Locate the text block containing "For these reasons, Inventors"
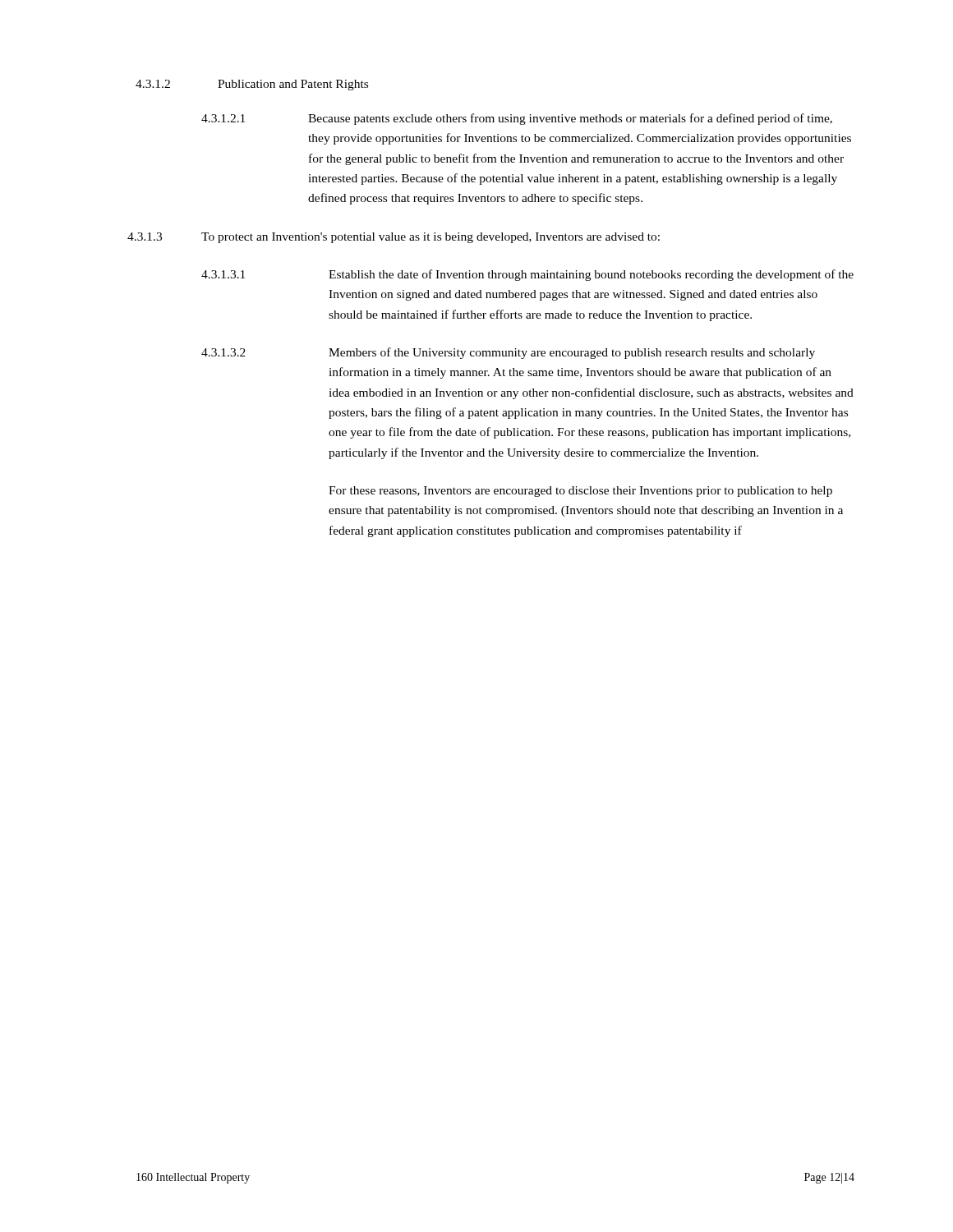This screenshot has height=1232, width=953. [586, 510]
